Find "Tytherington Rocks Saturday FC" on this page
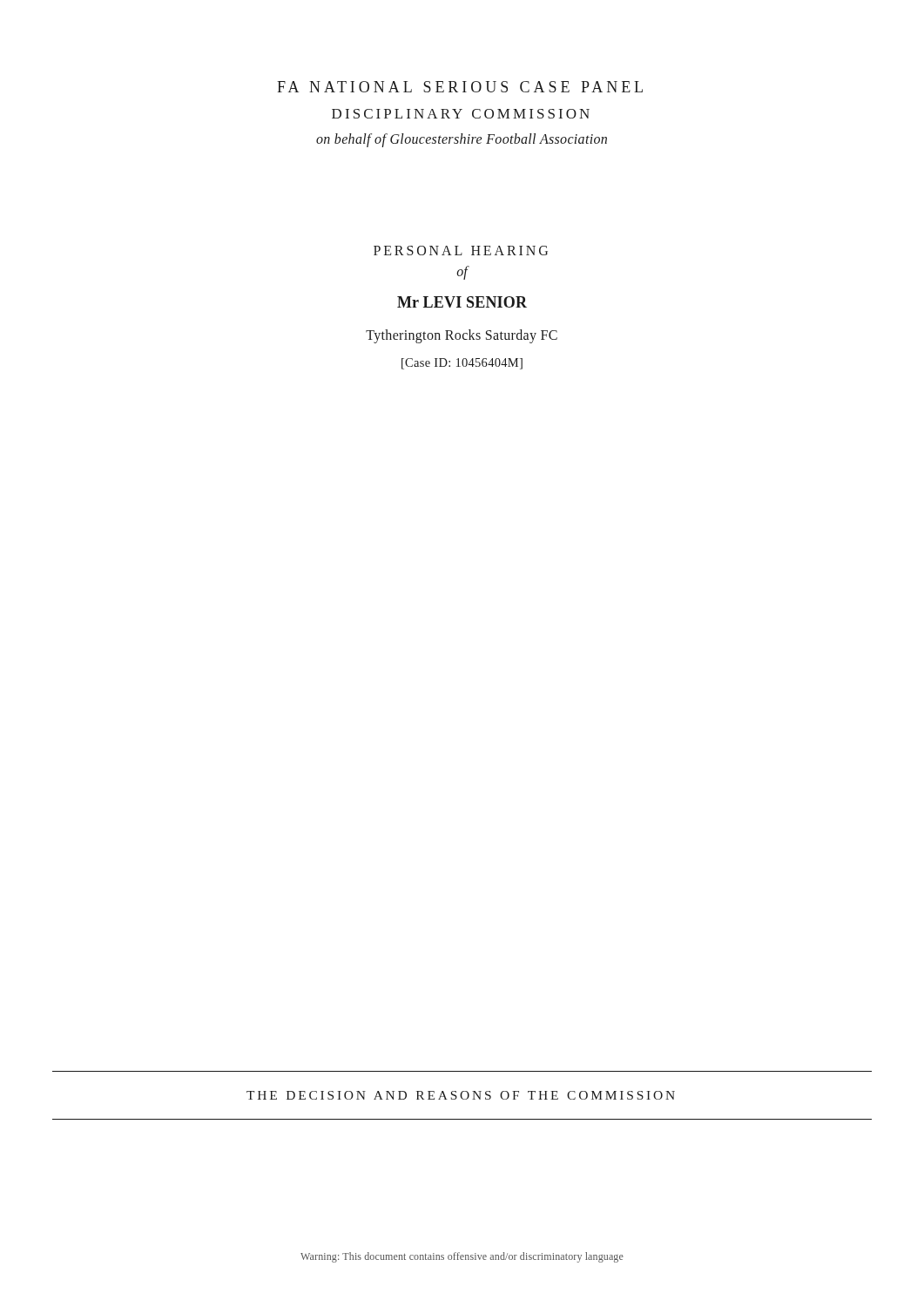Screen dimensions: 1307x924 [462, 336]
